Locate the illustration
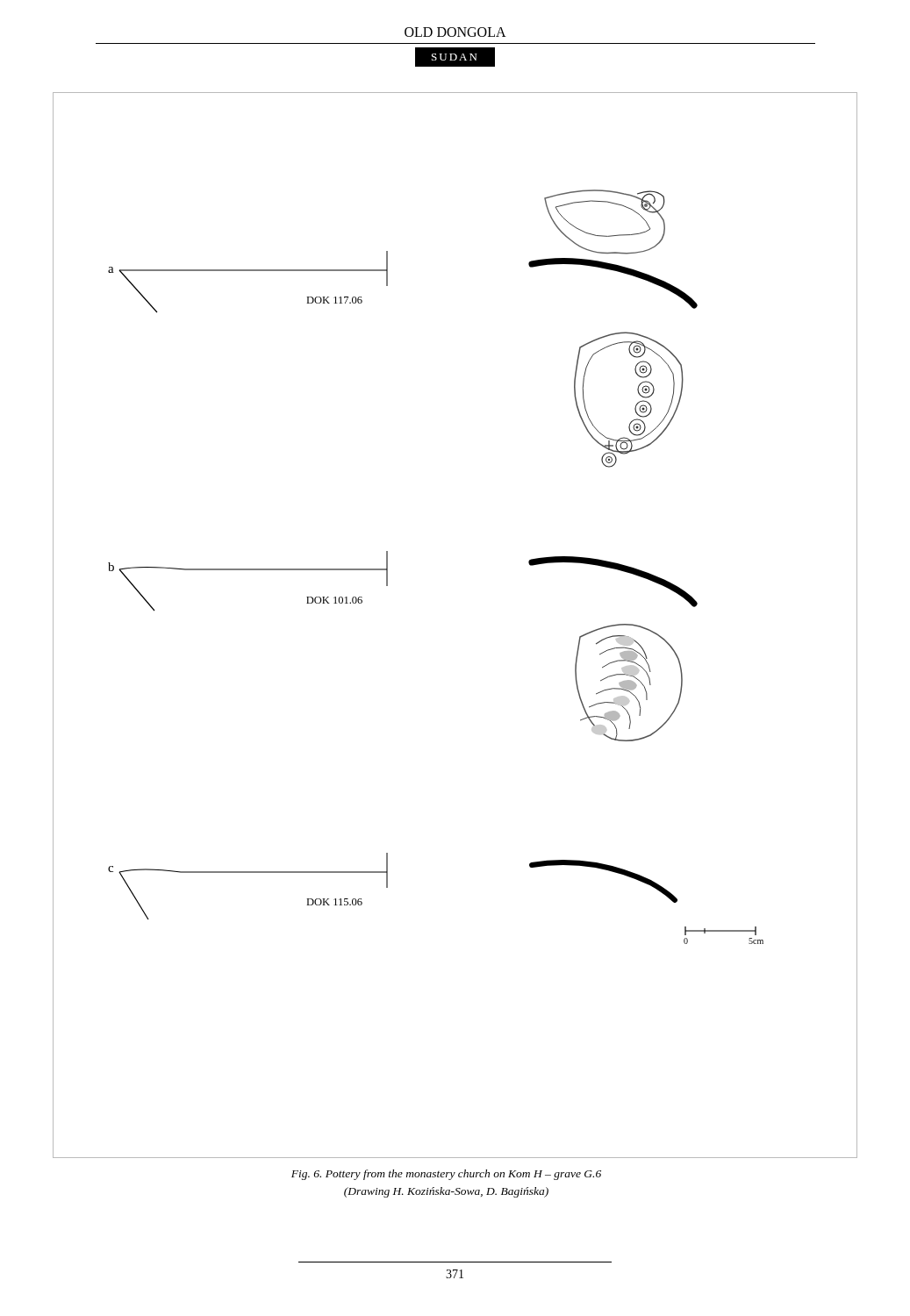This screenshot has width=910, height=1316. click(x=455, y=625)
